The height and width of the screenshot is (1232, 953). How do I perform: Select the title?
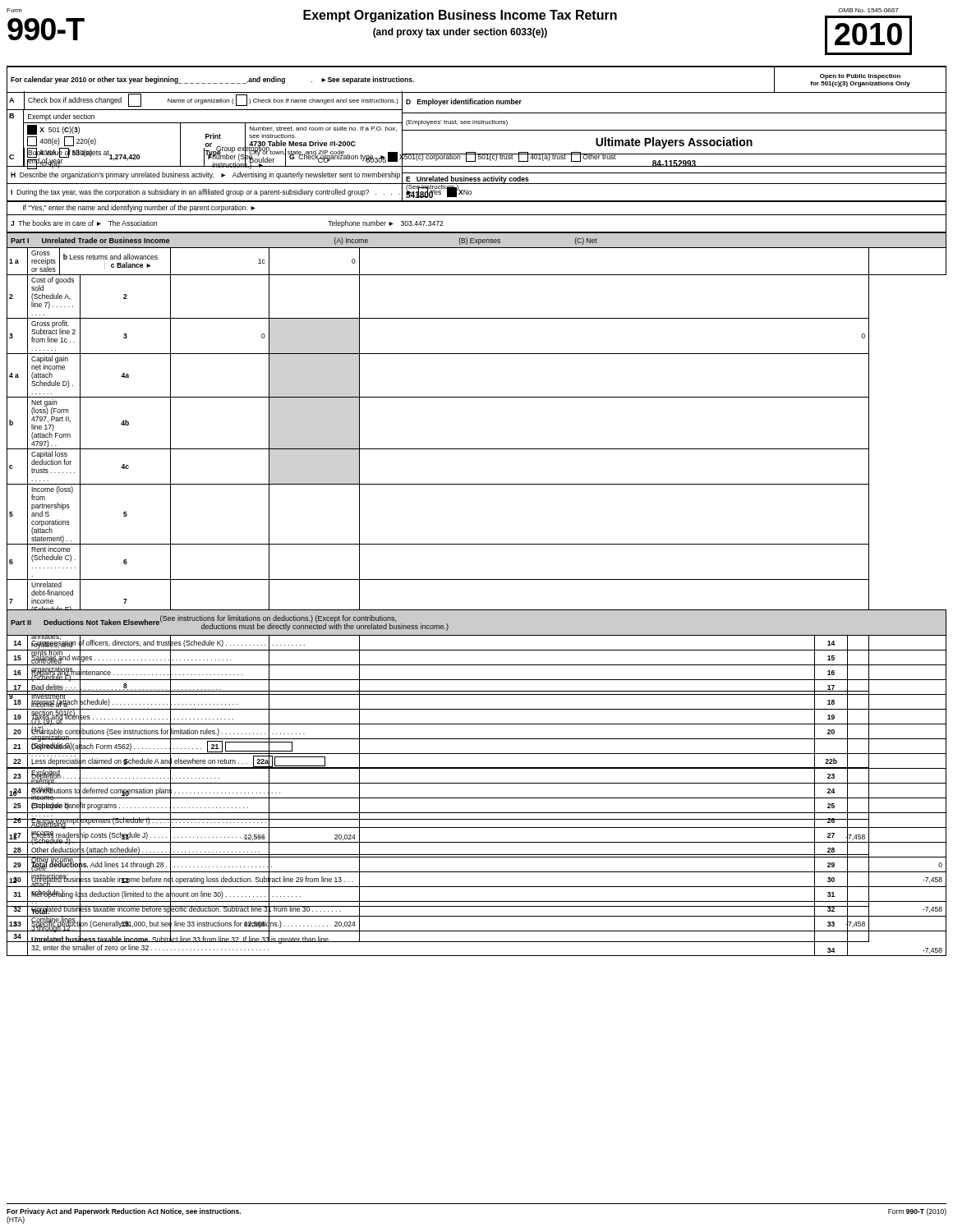click(476, 31)
